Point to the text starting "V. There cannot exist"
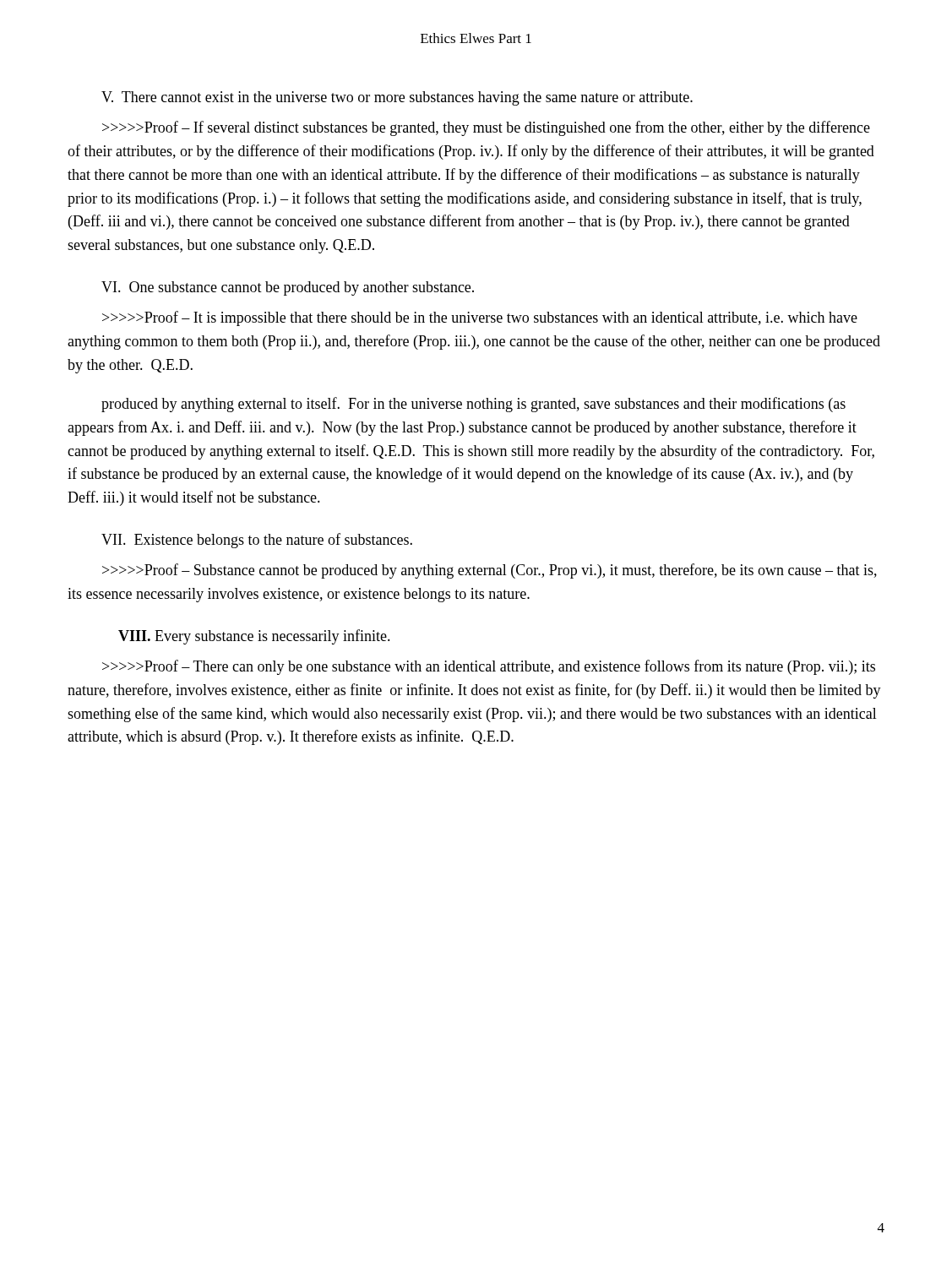The width and height of the screenshot is (952, 1267). (397, 97)
